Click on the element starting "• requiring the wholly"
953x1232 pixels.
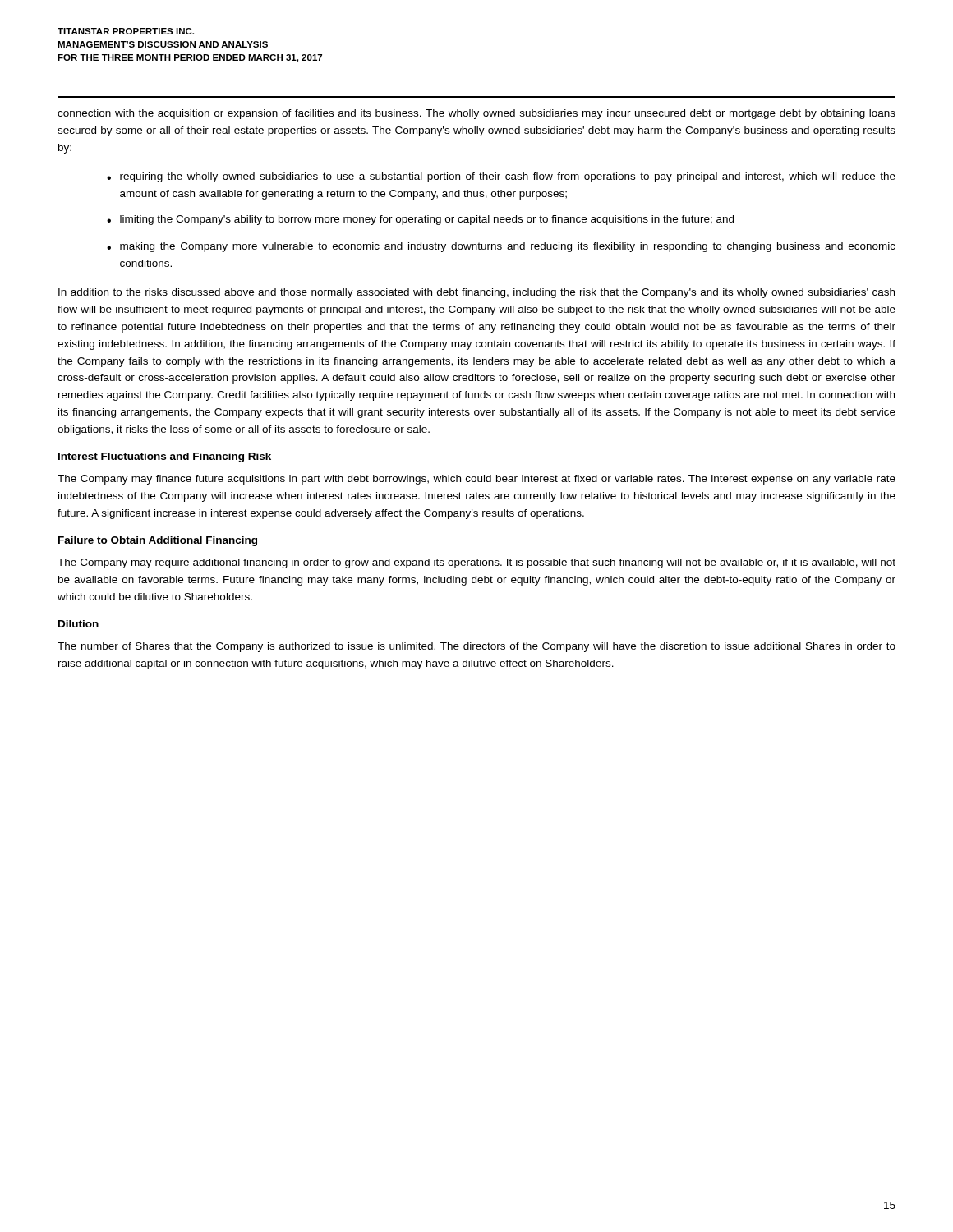501,185
